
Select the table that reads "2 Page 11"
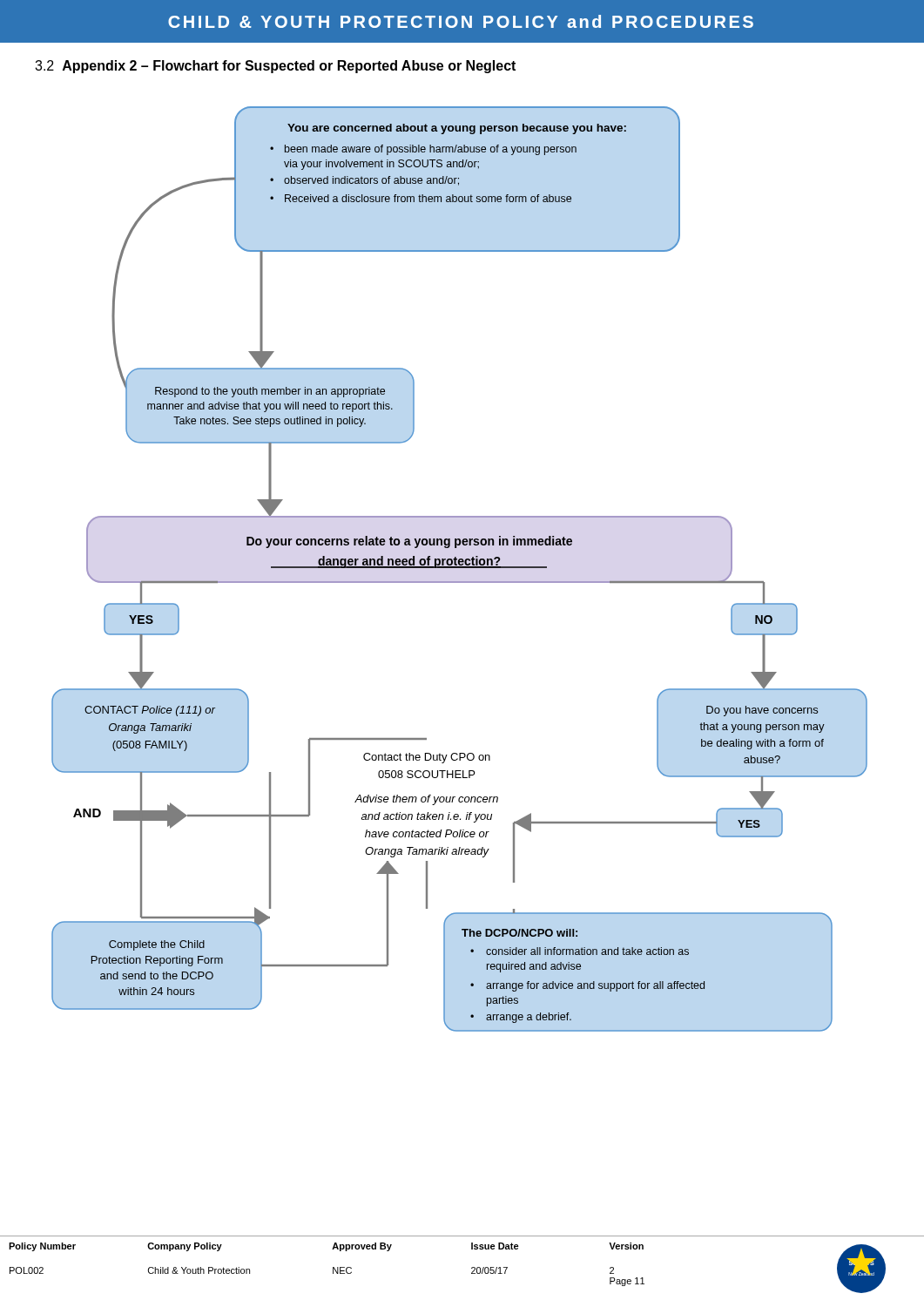tap(462, 1271)
